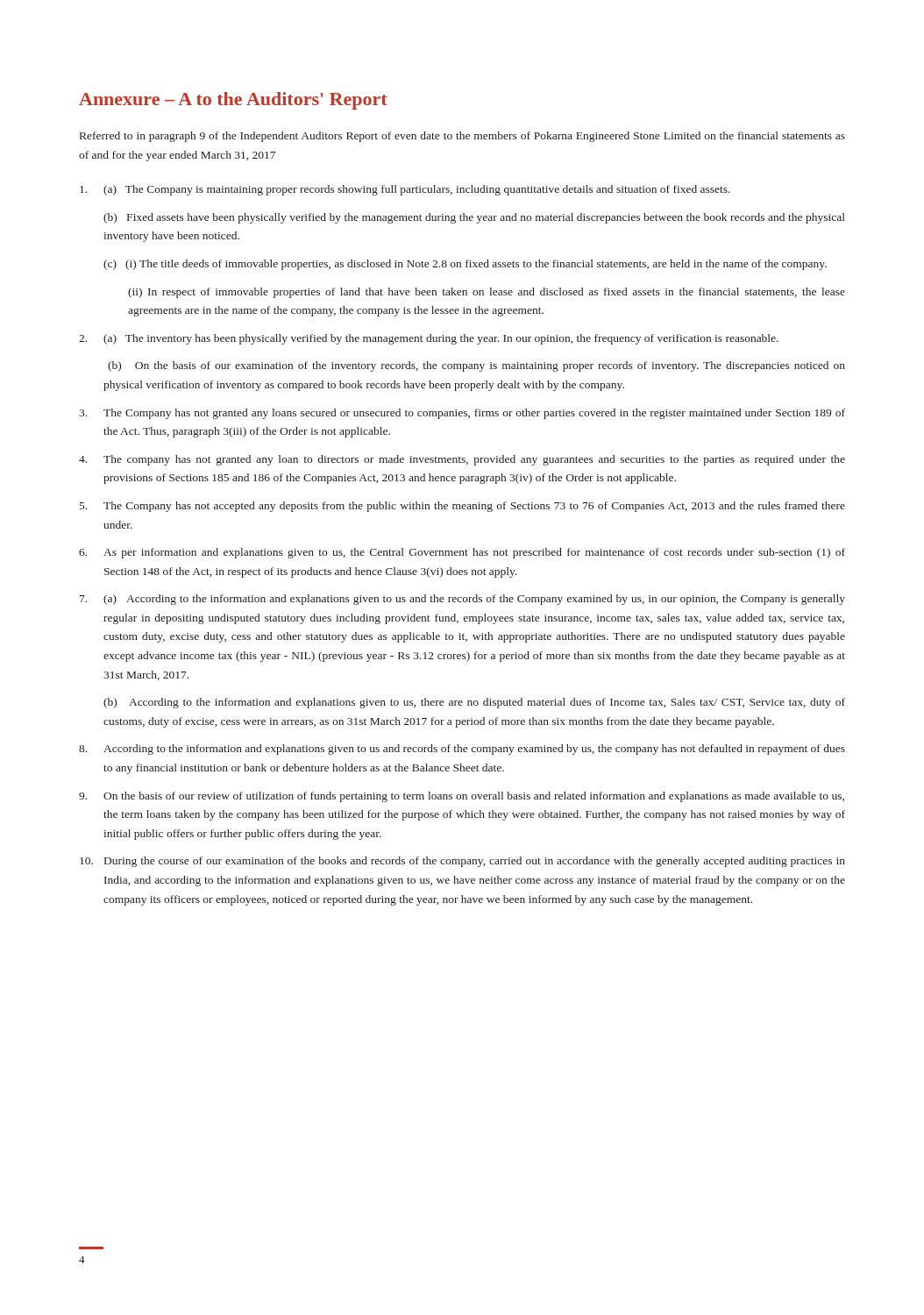Viewport: 924px width, 1315px height.
Task: Find the block on this page that starts "(ii) In respect"
Action: (x=487, y=301)
